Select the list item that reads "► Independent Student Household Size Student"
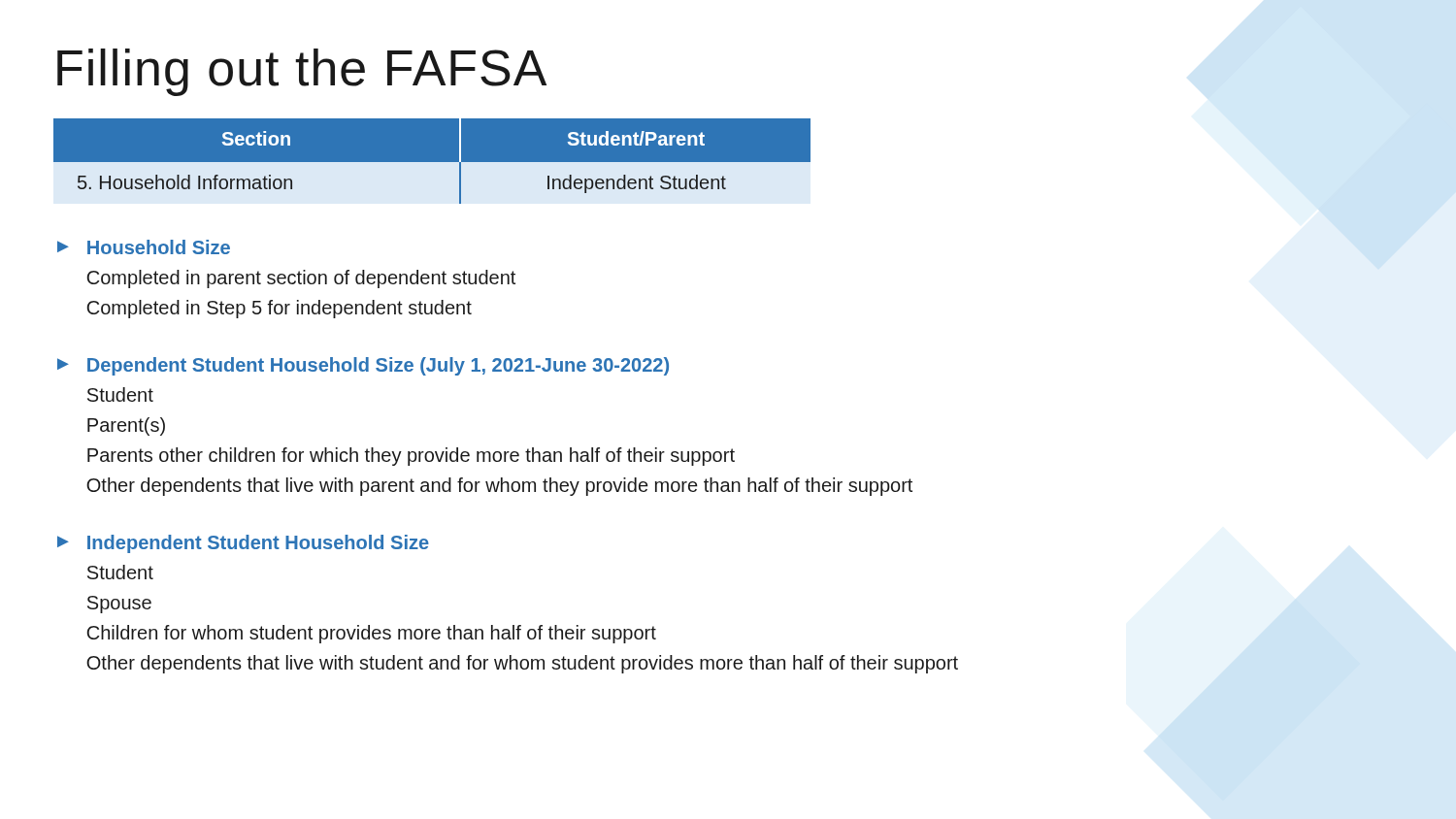Image resolution: width=1456 pixels, height=819 pixels. [x=243, y=544]
